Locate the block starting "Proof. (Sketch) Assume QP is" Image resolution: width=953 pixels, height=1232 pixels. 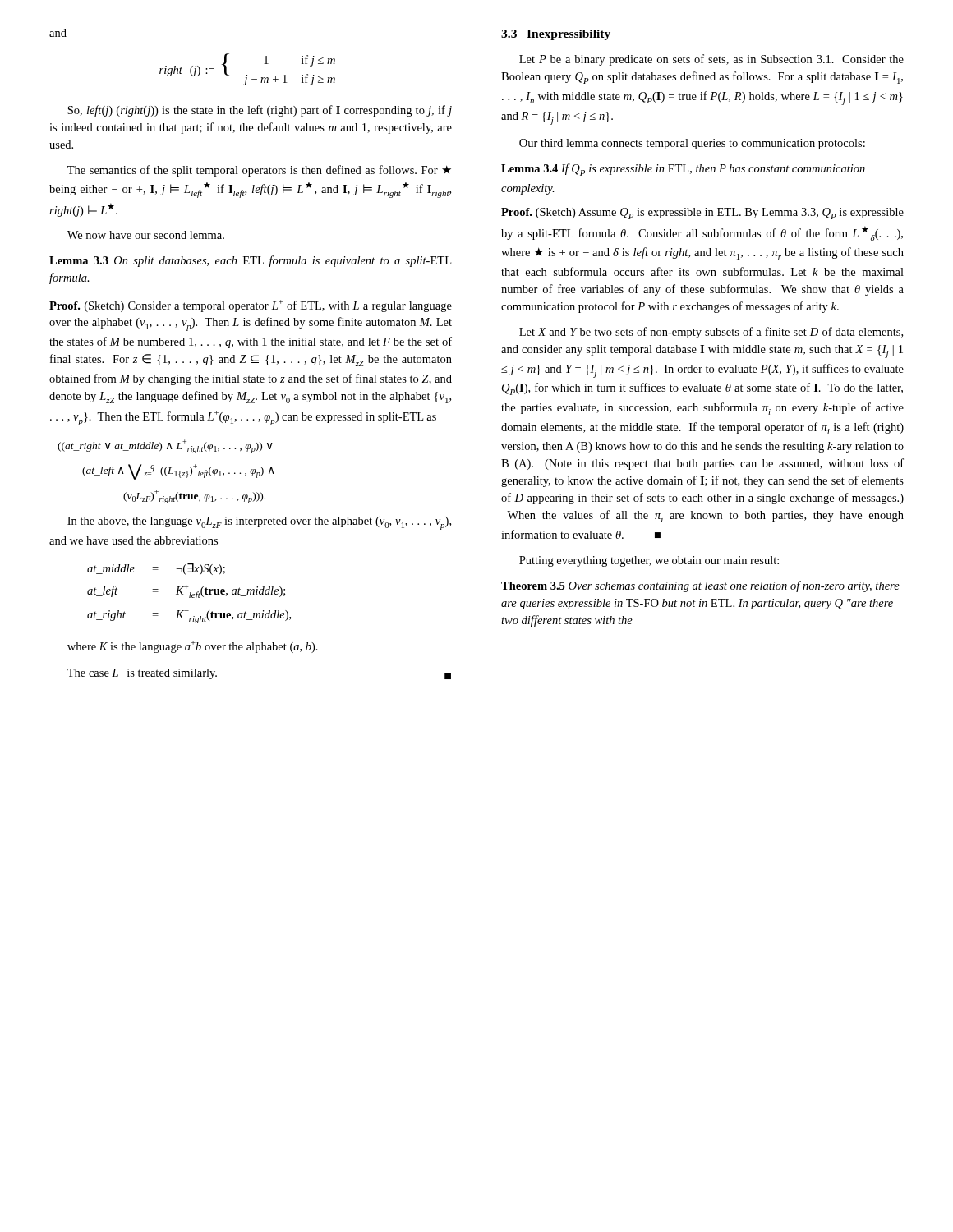click(x=702, y=259)
